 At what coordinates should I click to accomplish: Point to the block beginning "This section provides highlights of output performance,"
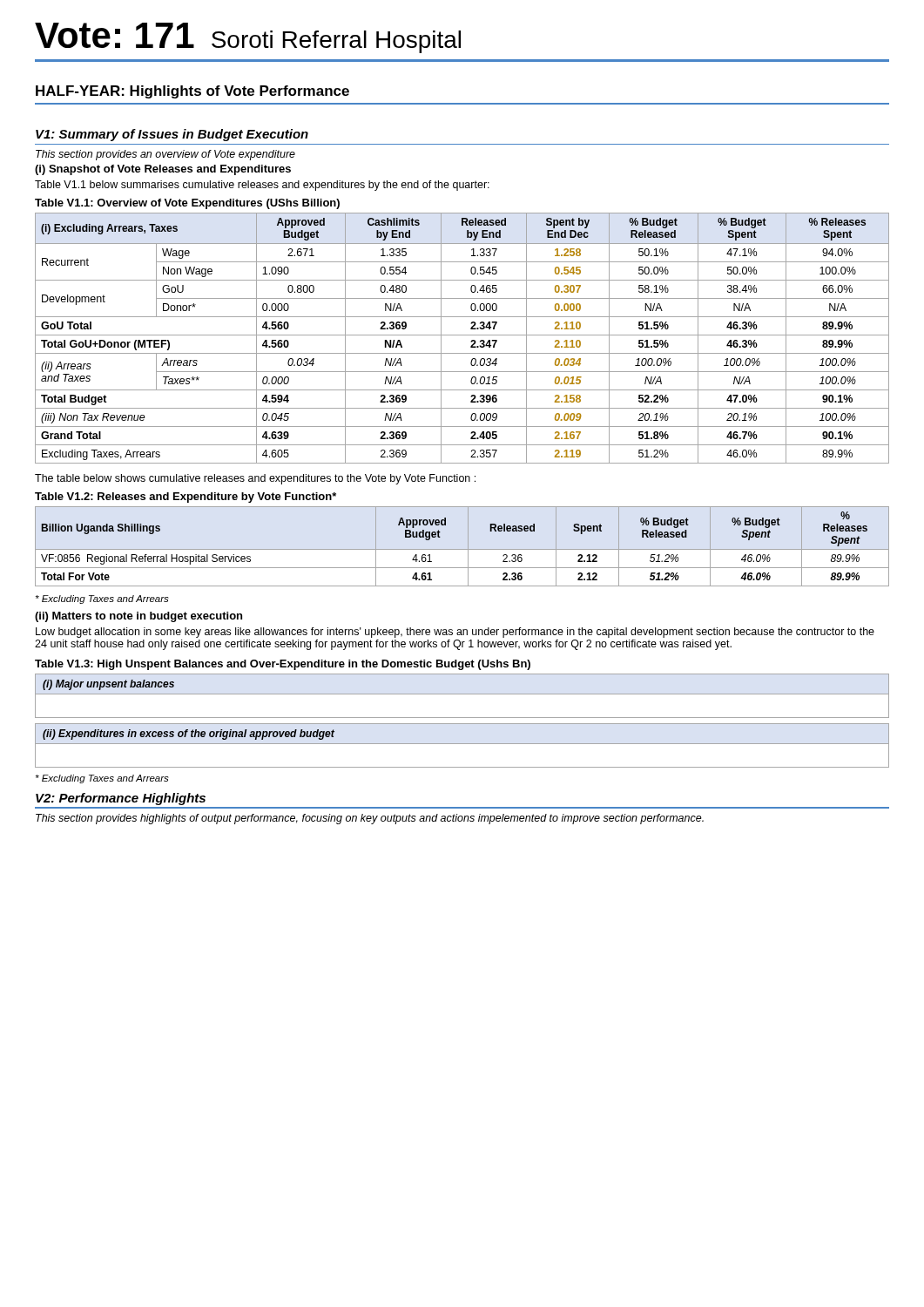tap(370, 818)
